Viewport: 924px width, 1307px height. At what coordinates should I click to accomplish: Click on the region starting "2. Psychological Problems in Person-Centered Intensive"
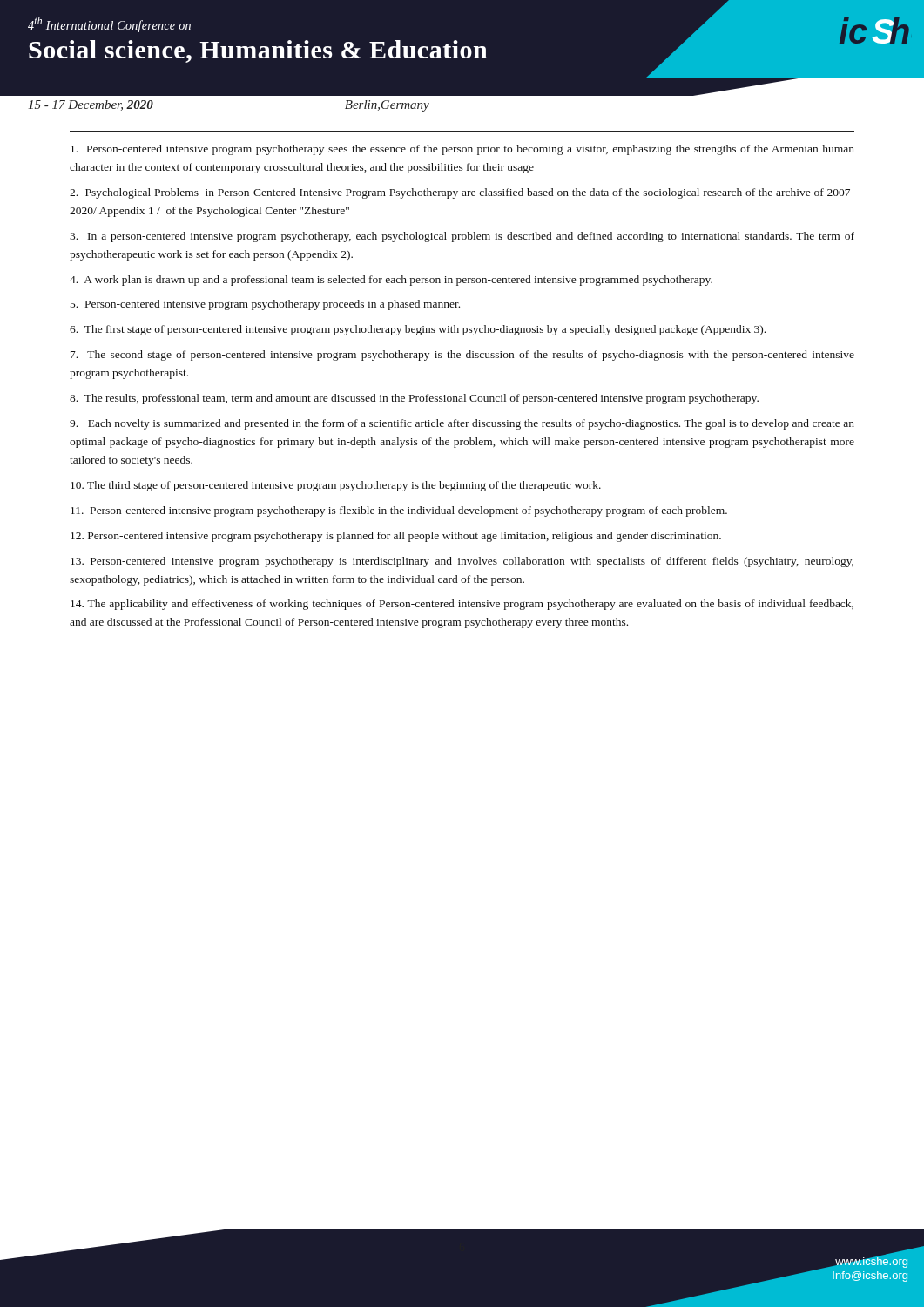(x=462, y=201)
